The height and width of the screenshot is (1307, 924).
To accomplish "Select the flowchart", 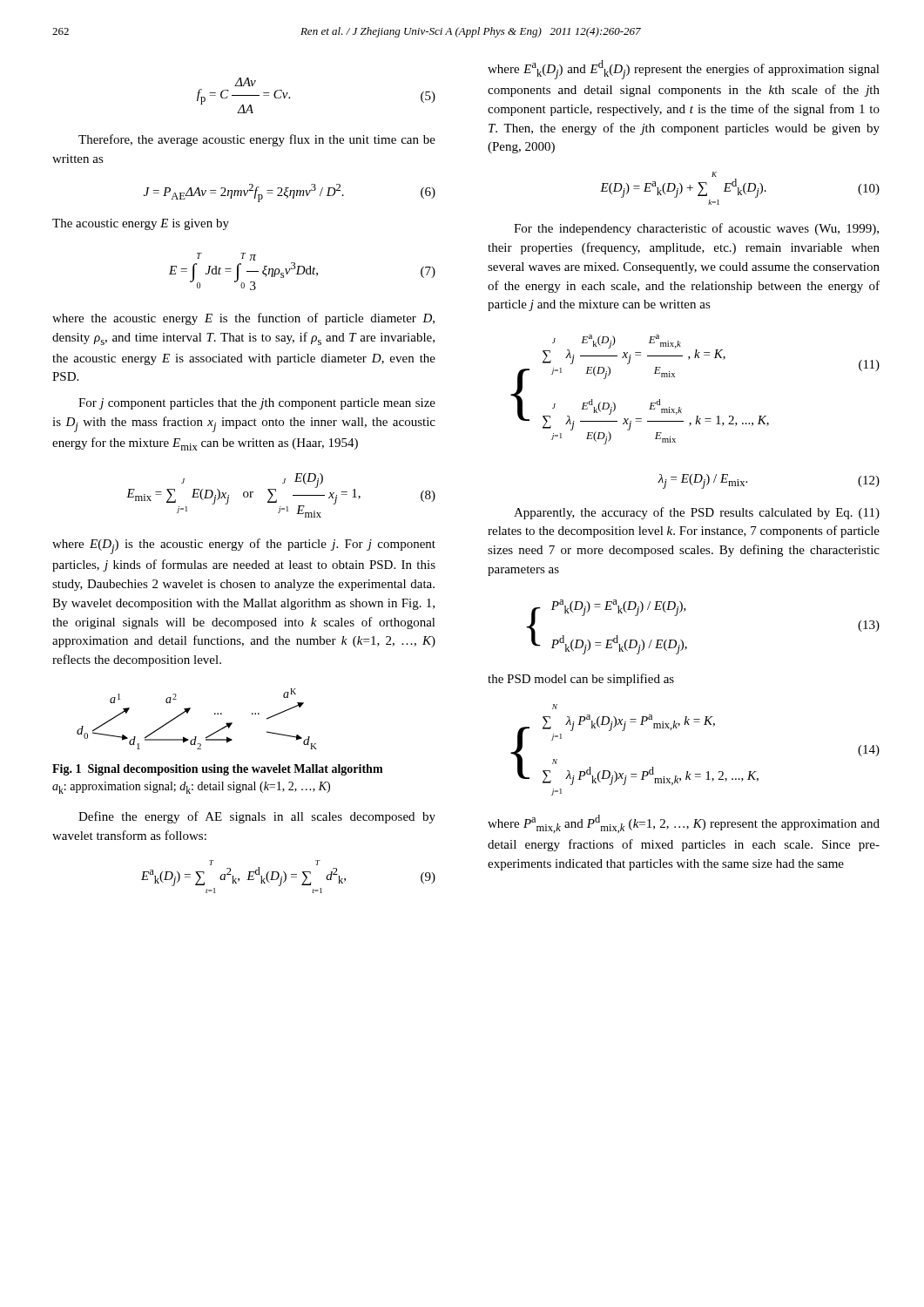I will point(244,720).
